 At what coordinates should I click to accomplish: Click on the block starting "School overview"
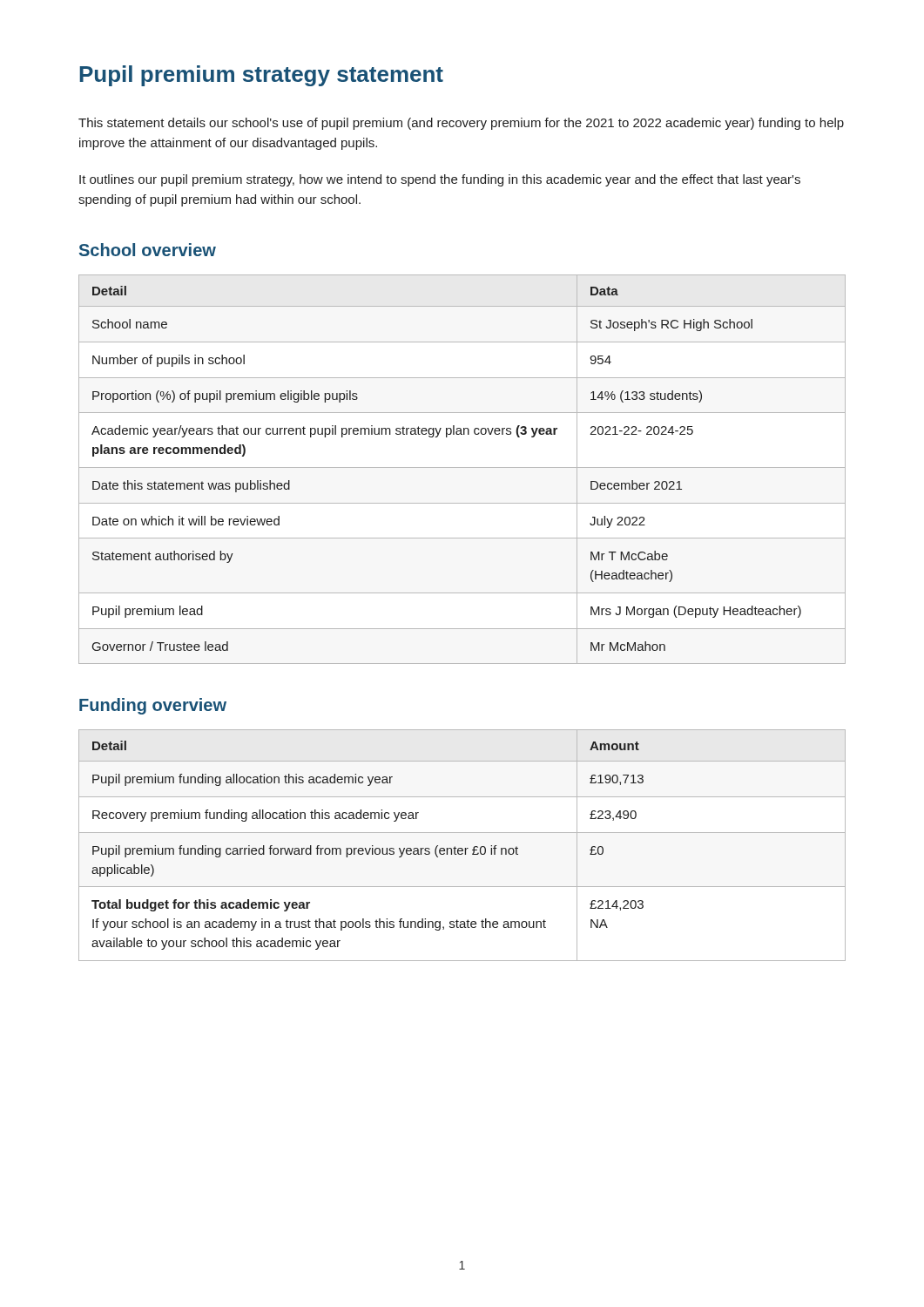click(x=147, y=250)
